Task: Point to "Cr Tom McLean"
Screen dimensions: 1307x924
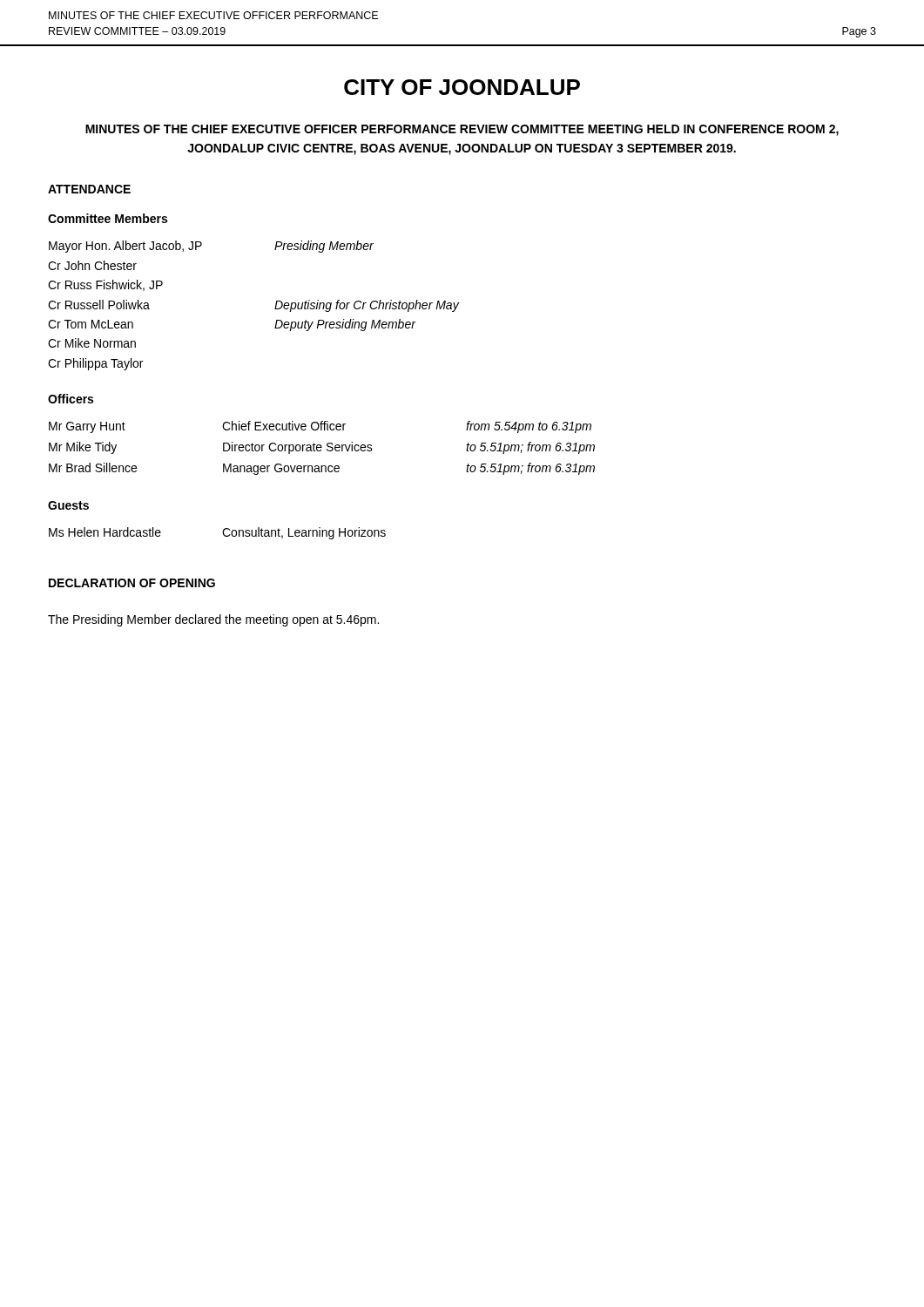Action: [x=91, y=324]
